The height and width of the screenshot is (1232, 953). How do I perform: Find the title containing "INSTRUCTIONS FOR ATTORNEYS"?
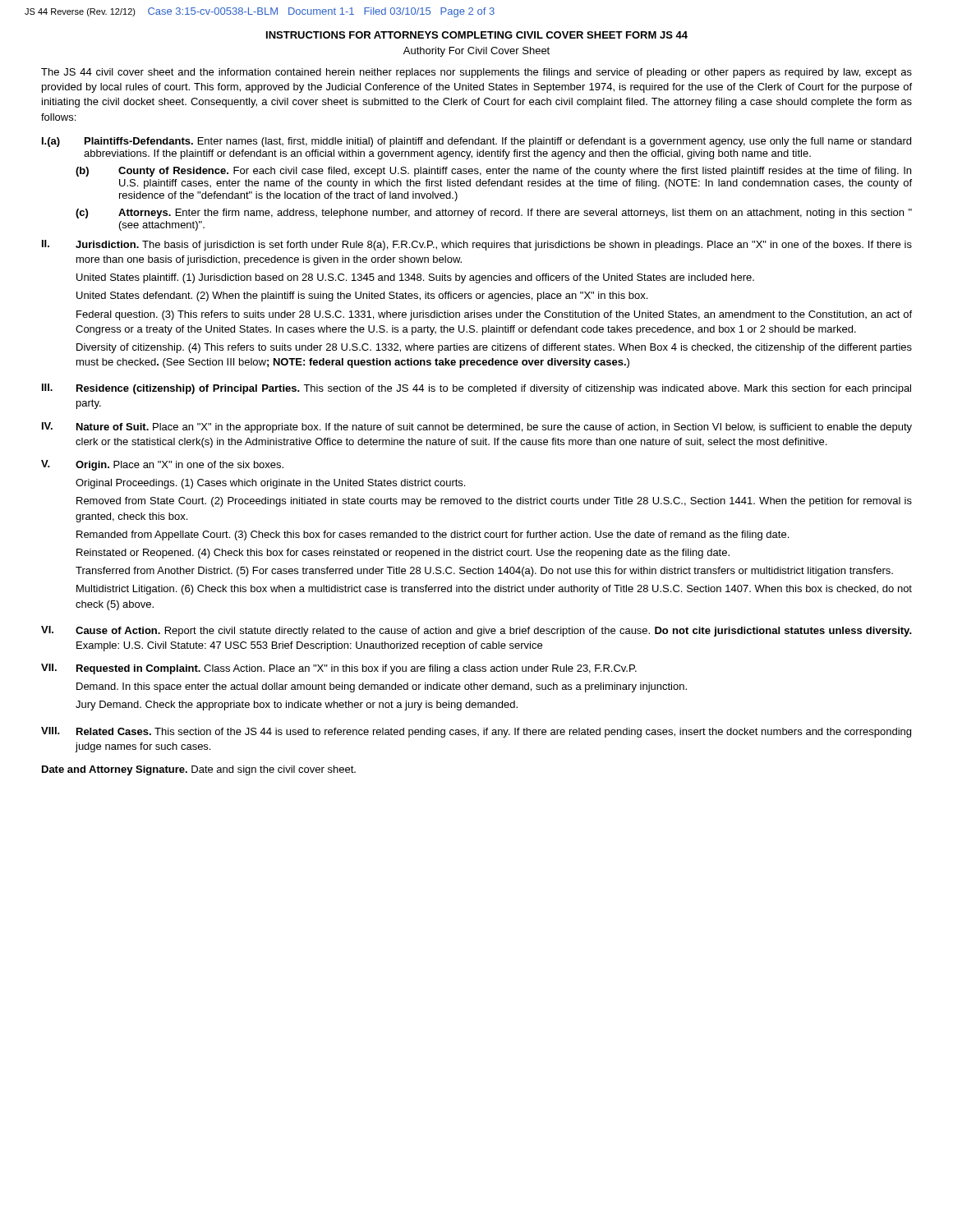[x=476, y=35]
